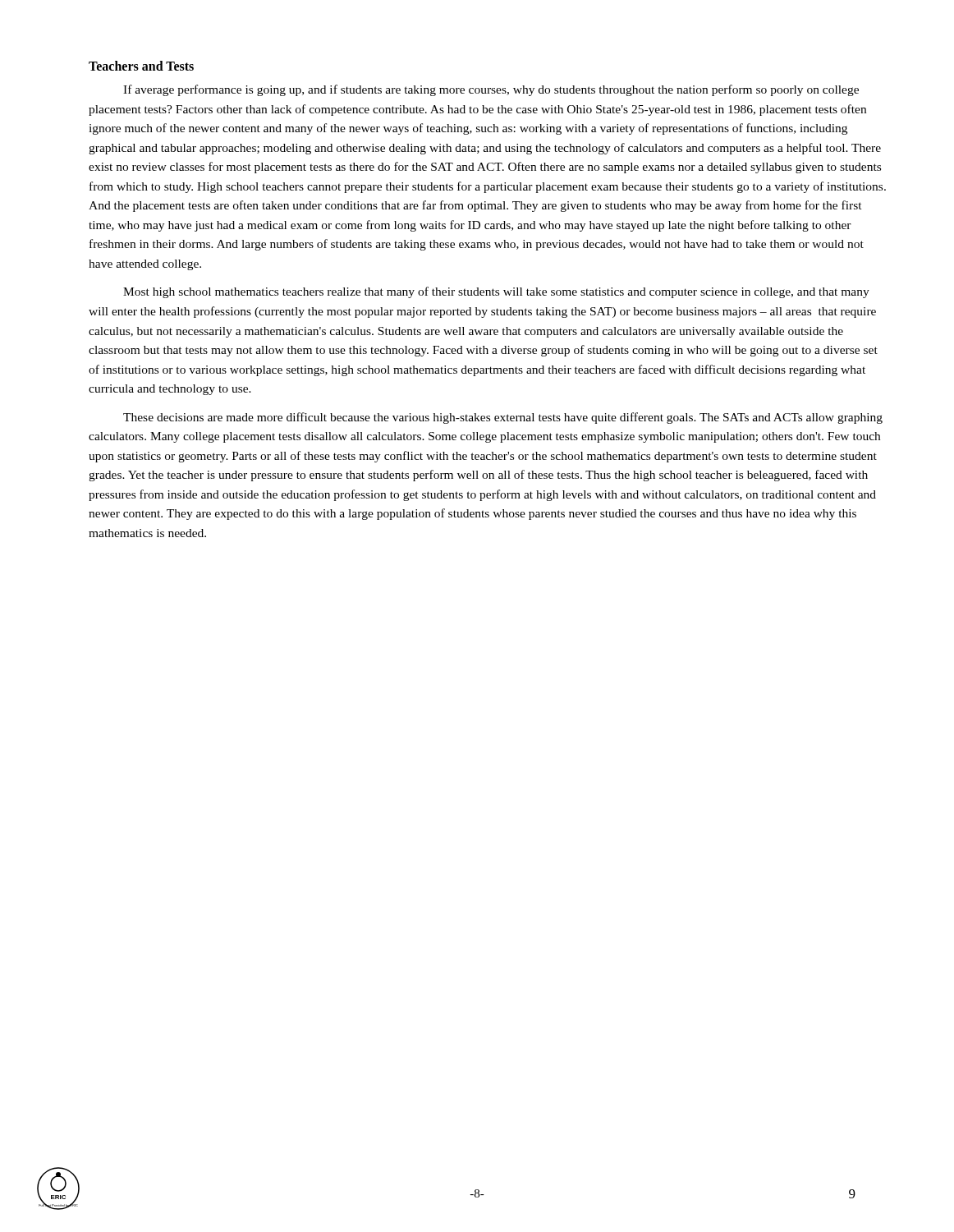Locate the block of text that opens with "Most high school mathematics teachers realize"
Image resolution: width=954 pixels, height=1232 pixels.
click(483, 340)
